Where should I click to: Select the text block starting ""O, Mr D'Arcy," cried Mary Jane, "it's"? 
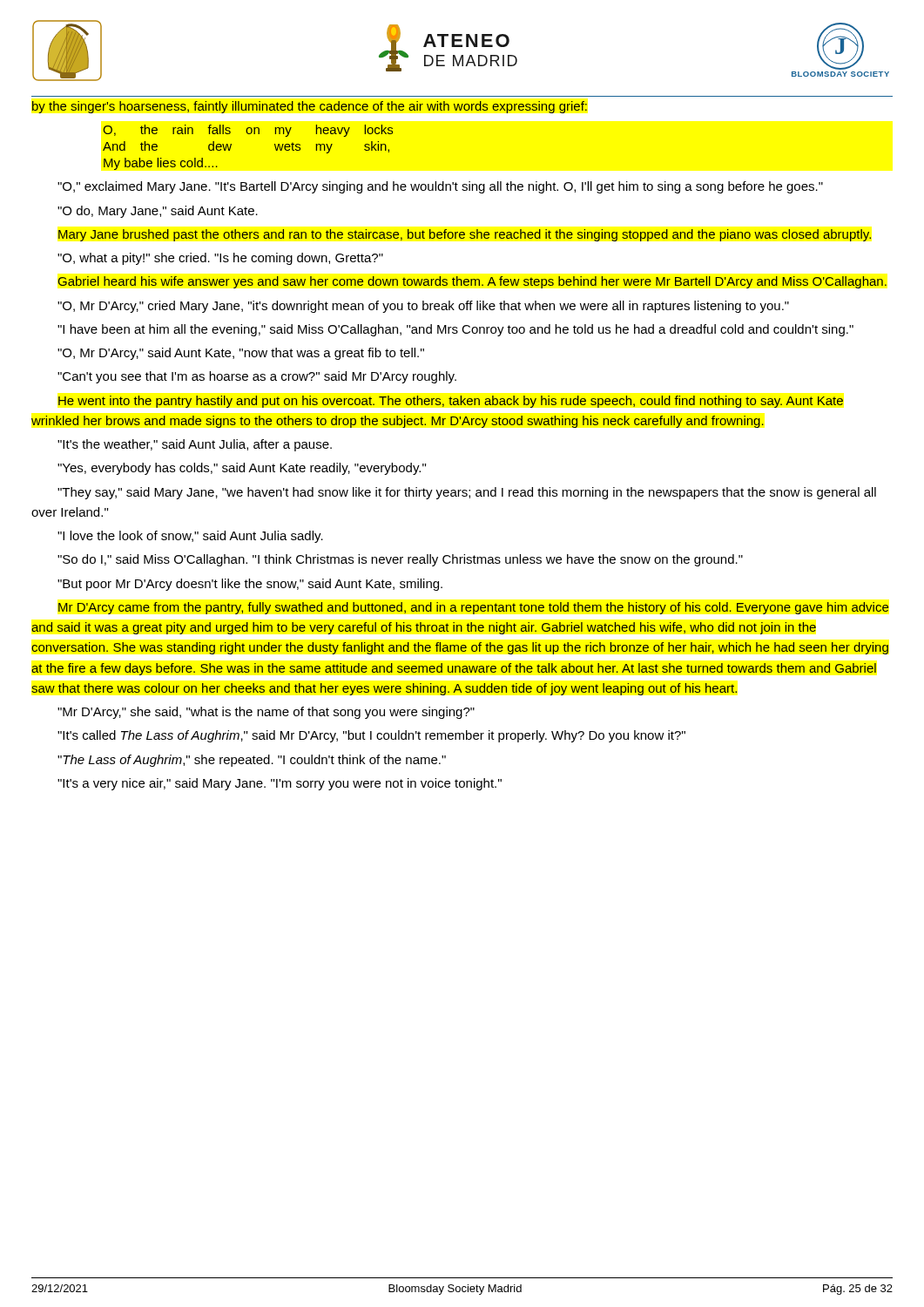[423, 305]
